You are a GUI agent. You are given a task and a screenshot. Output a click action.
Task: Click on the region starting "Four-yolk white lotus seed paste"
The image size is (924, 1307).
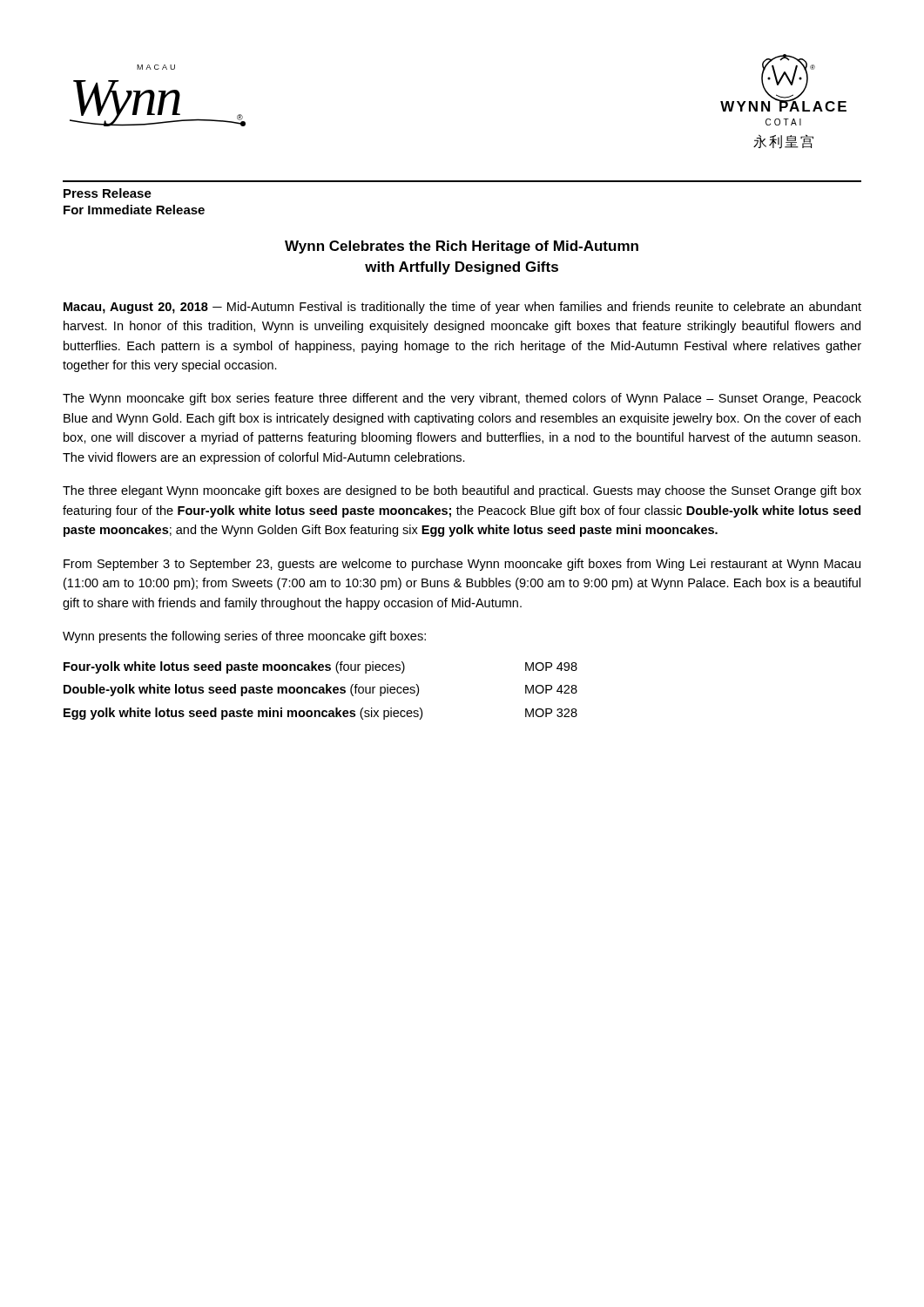(x=320, y=667)
